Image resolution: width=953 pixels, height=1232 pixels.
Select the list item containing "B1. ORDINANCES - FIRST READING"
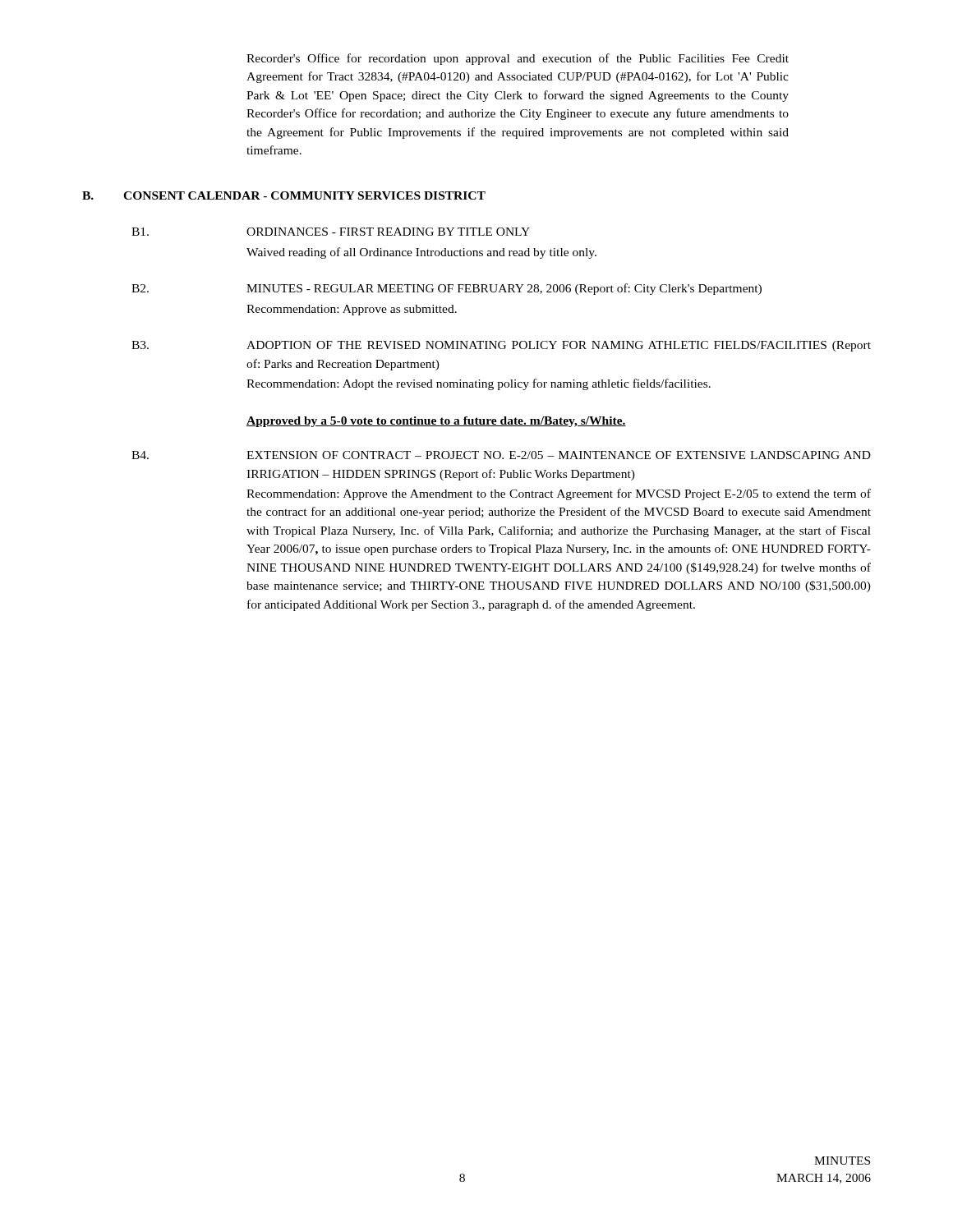501,243
